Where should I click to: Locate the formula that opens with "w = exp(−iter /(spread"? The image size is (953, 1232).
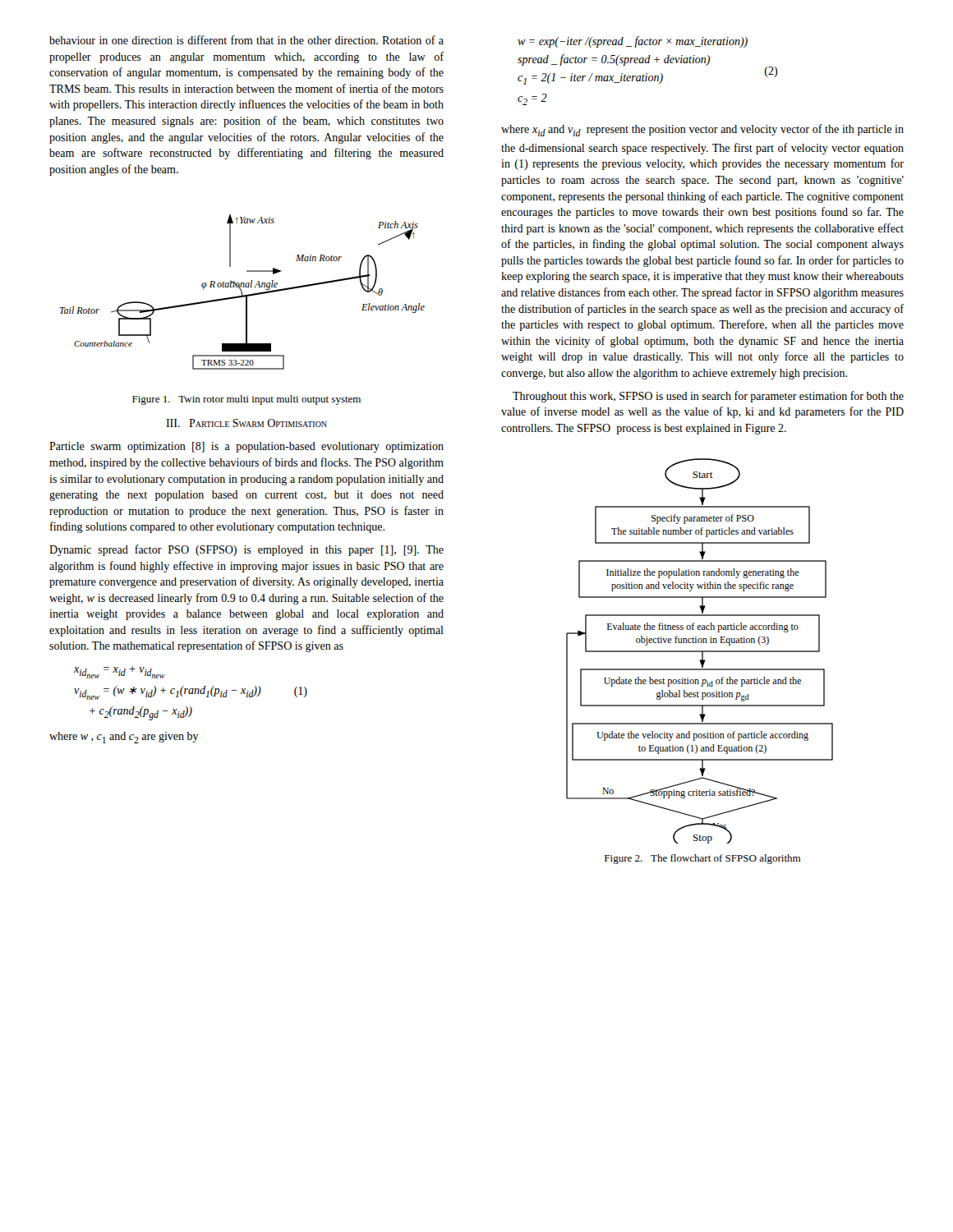[x=648, y=71]
